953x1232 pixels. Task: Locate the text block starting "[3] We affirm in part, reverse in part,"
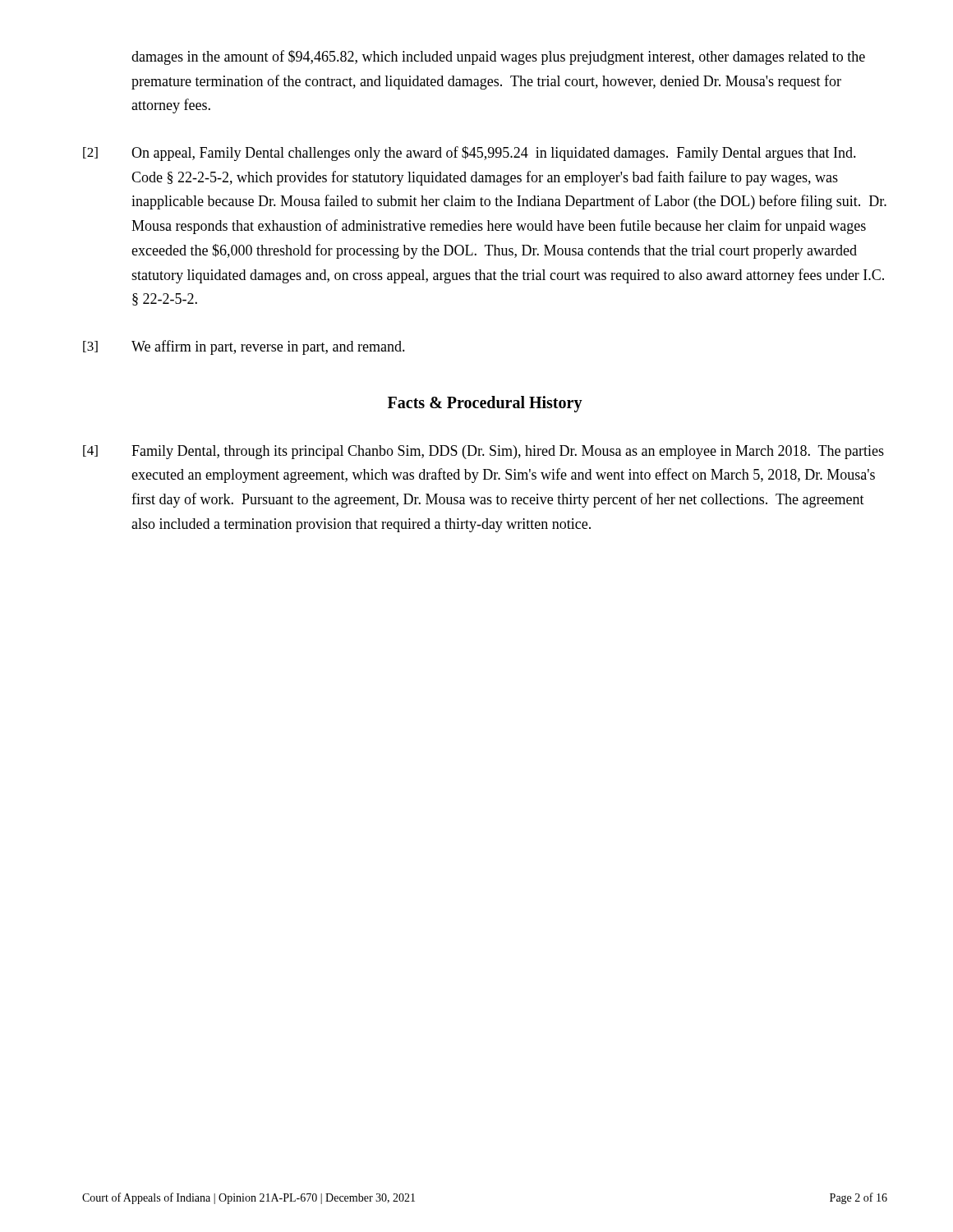click(244, 347)
